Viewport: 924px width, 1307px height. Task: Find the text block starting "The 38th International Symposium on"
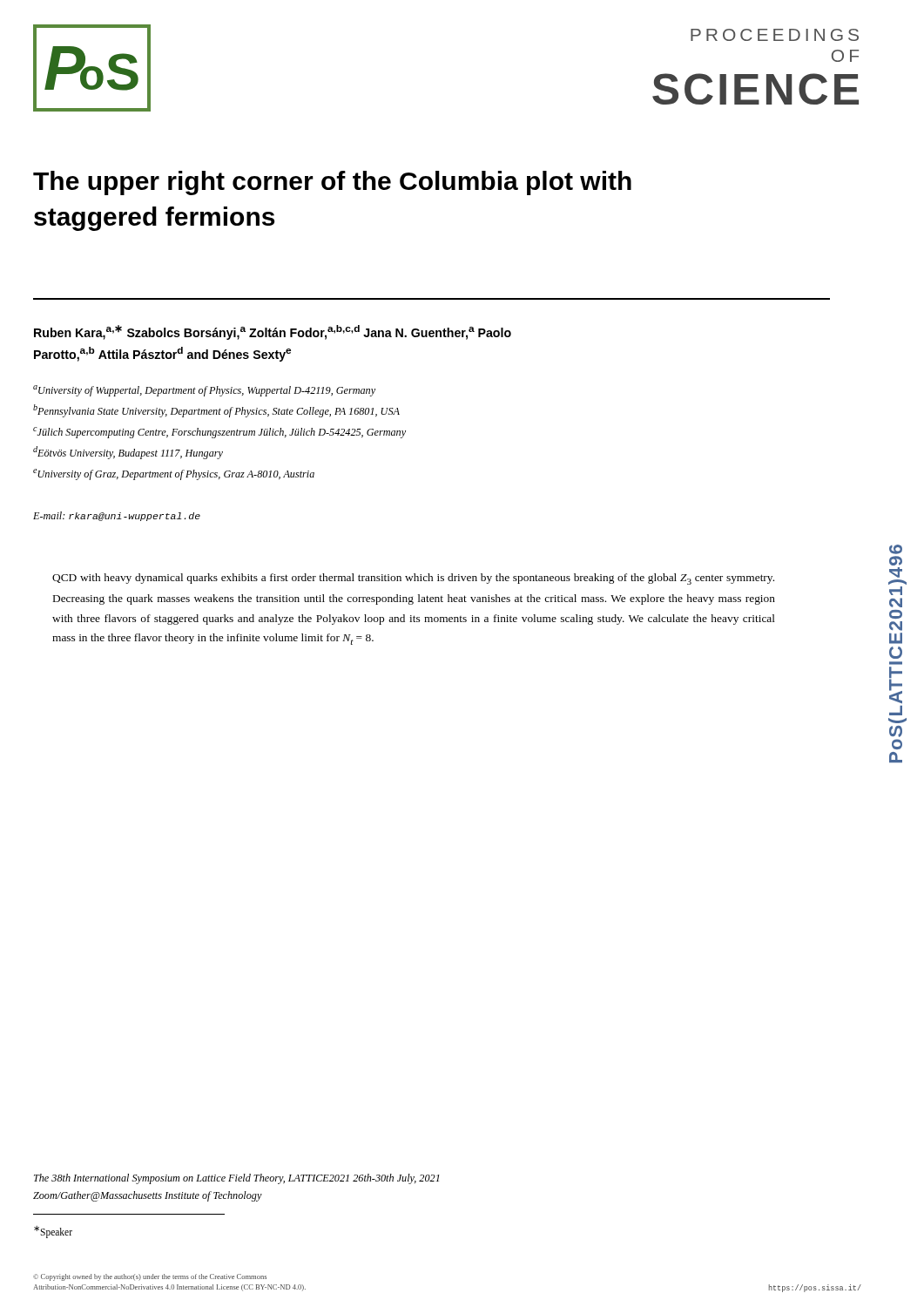[237, 1187]
